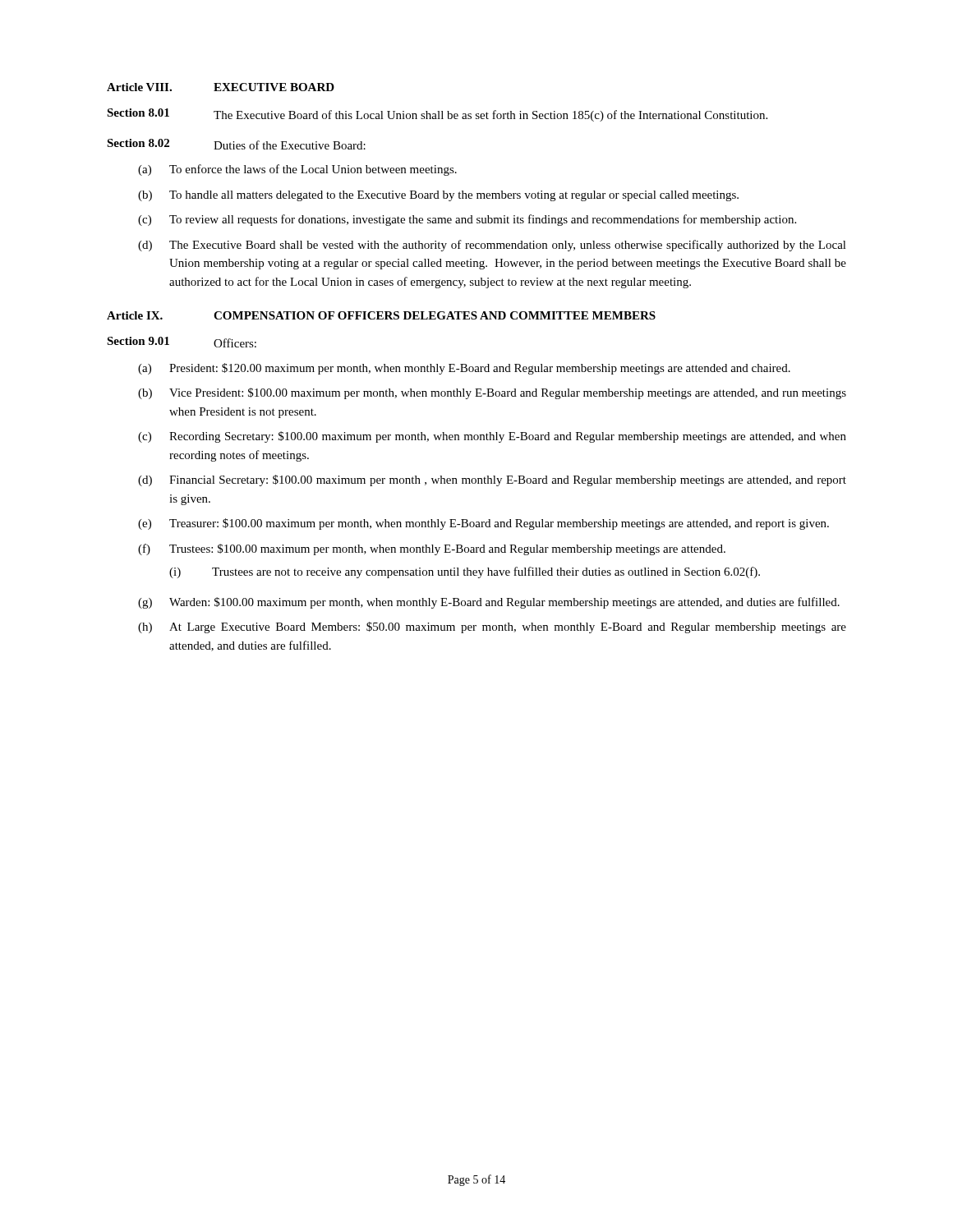Locate the region starting "(e) Treasurer: $100.00 maximum per"
The height and width of the screenshot is (1232, 953).
click(x=492, y=523)
